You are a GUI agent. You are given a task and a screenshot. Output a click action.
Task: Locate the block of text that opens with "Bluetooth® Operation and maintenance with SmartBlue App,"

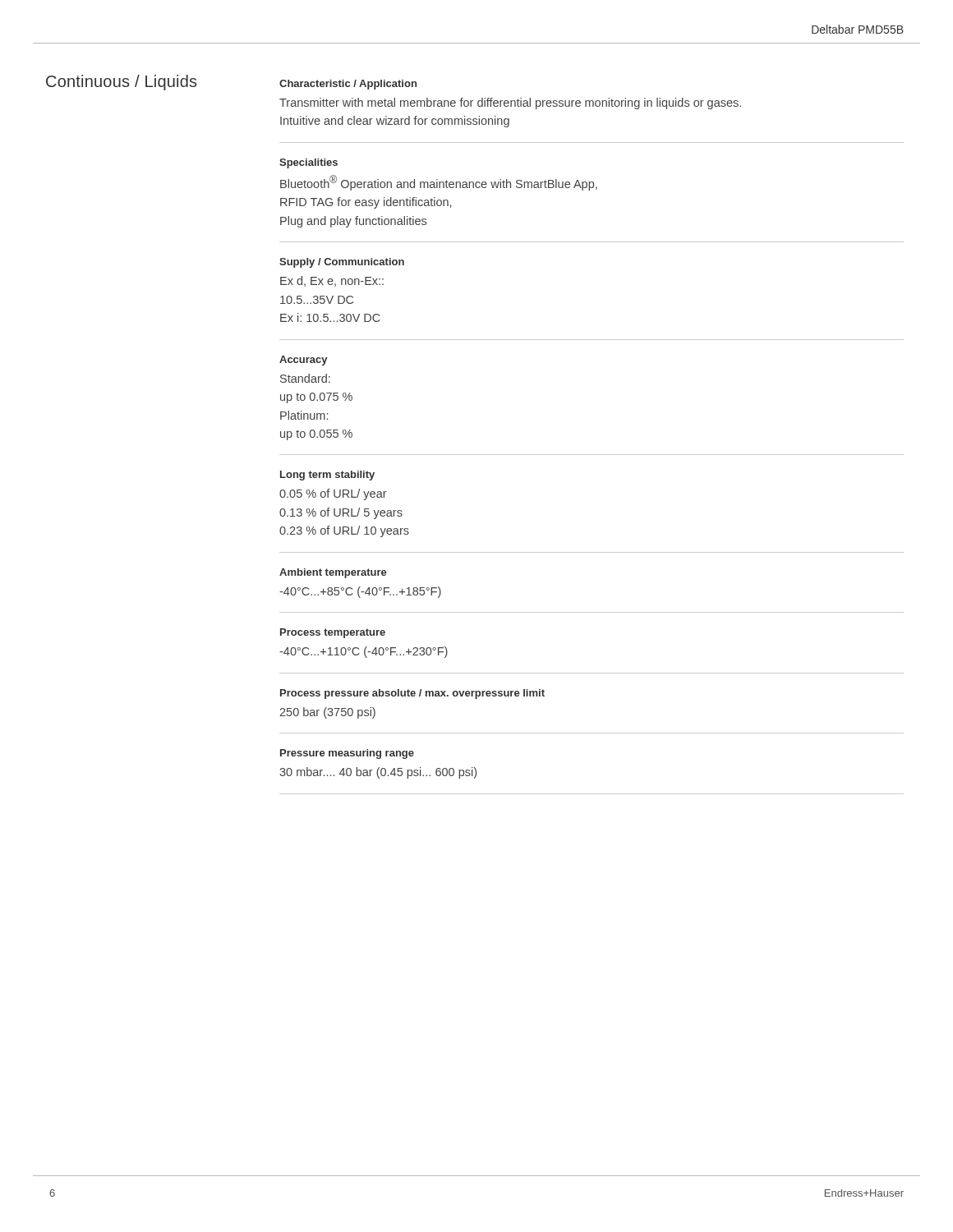pos(439,201)
